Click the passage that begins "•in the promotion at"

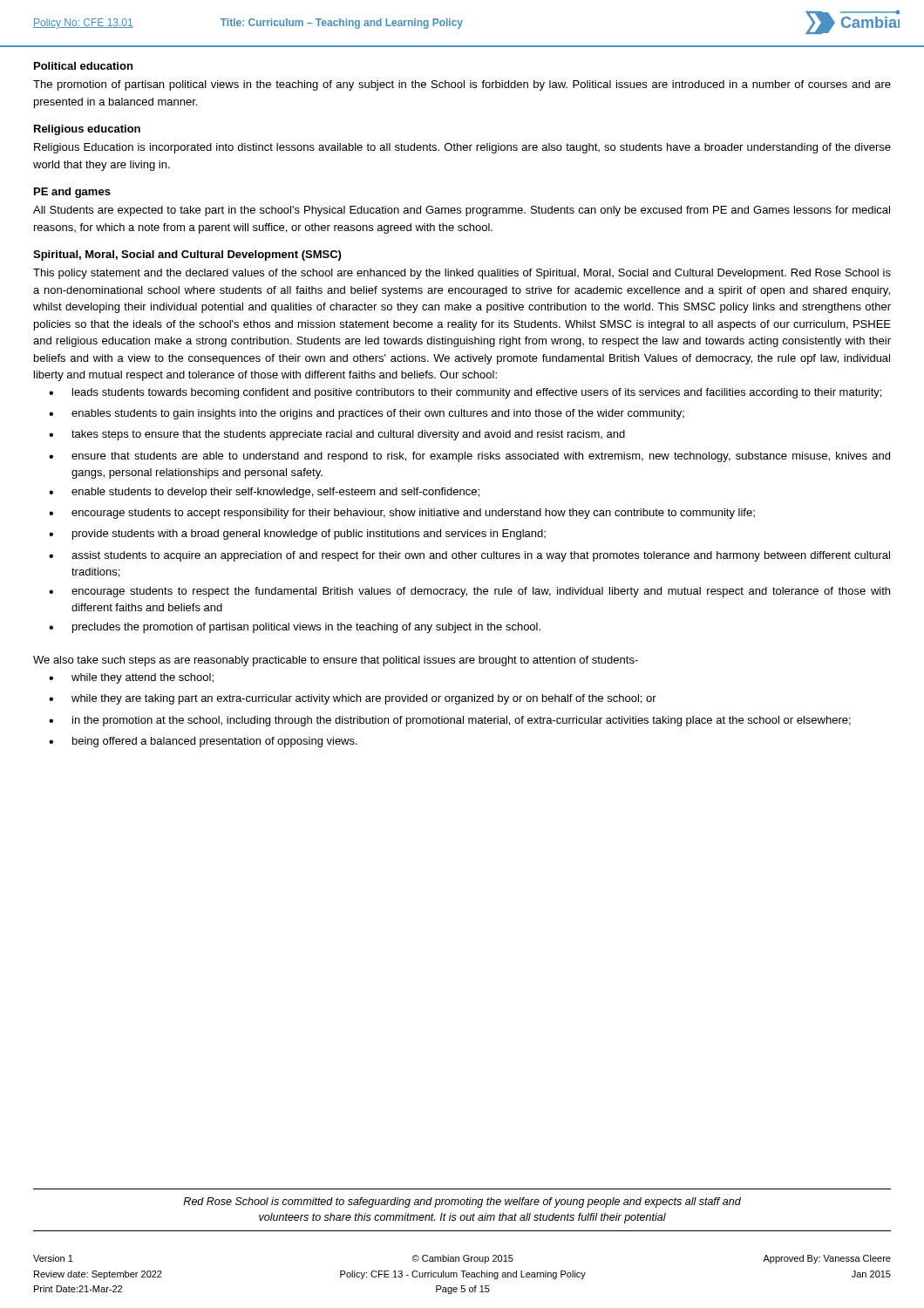point(470,721)
